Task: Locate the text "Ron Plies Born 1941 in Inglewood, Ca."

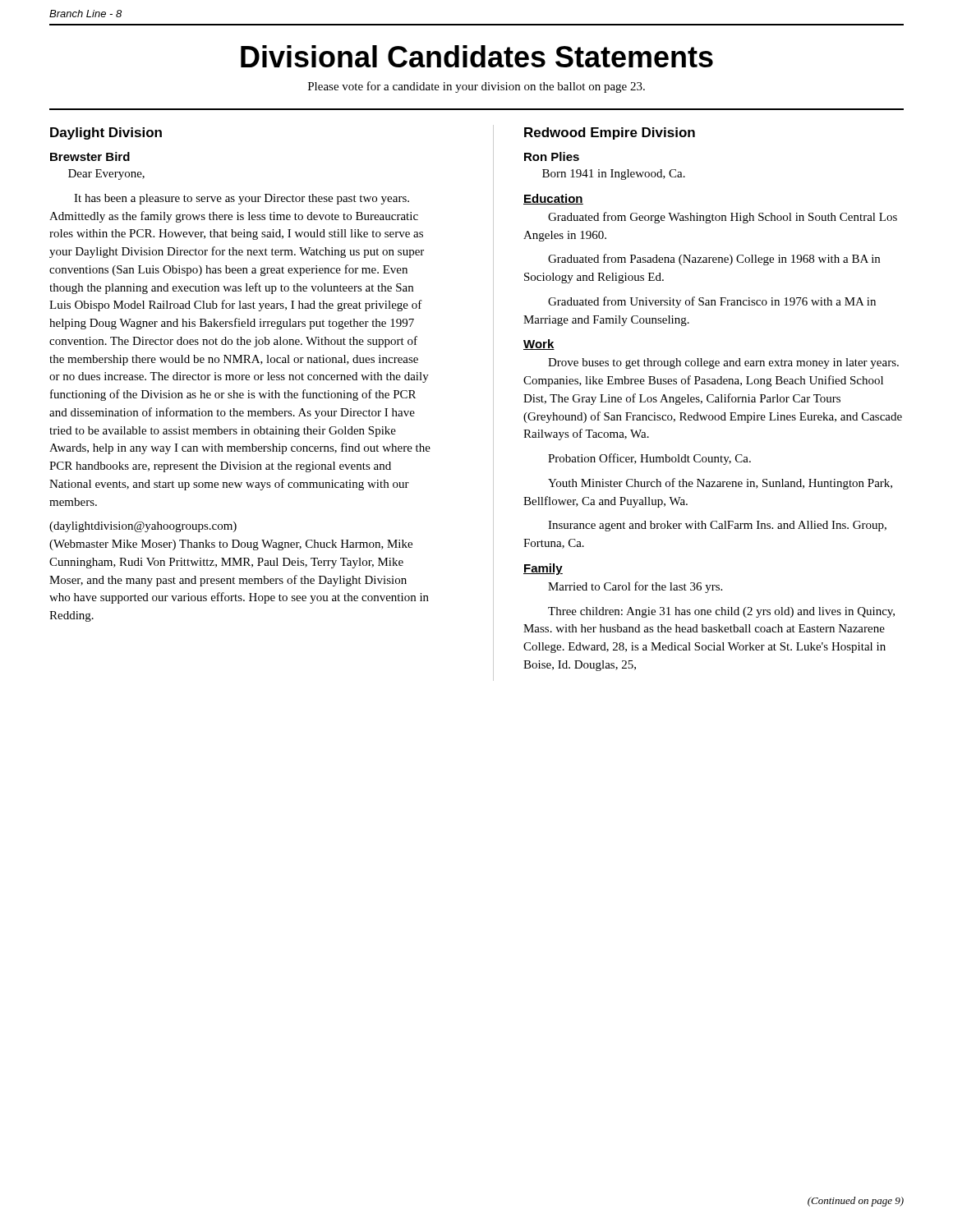Action: point(552,156)
